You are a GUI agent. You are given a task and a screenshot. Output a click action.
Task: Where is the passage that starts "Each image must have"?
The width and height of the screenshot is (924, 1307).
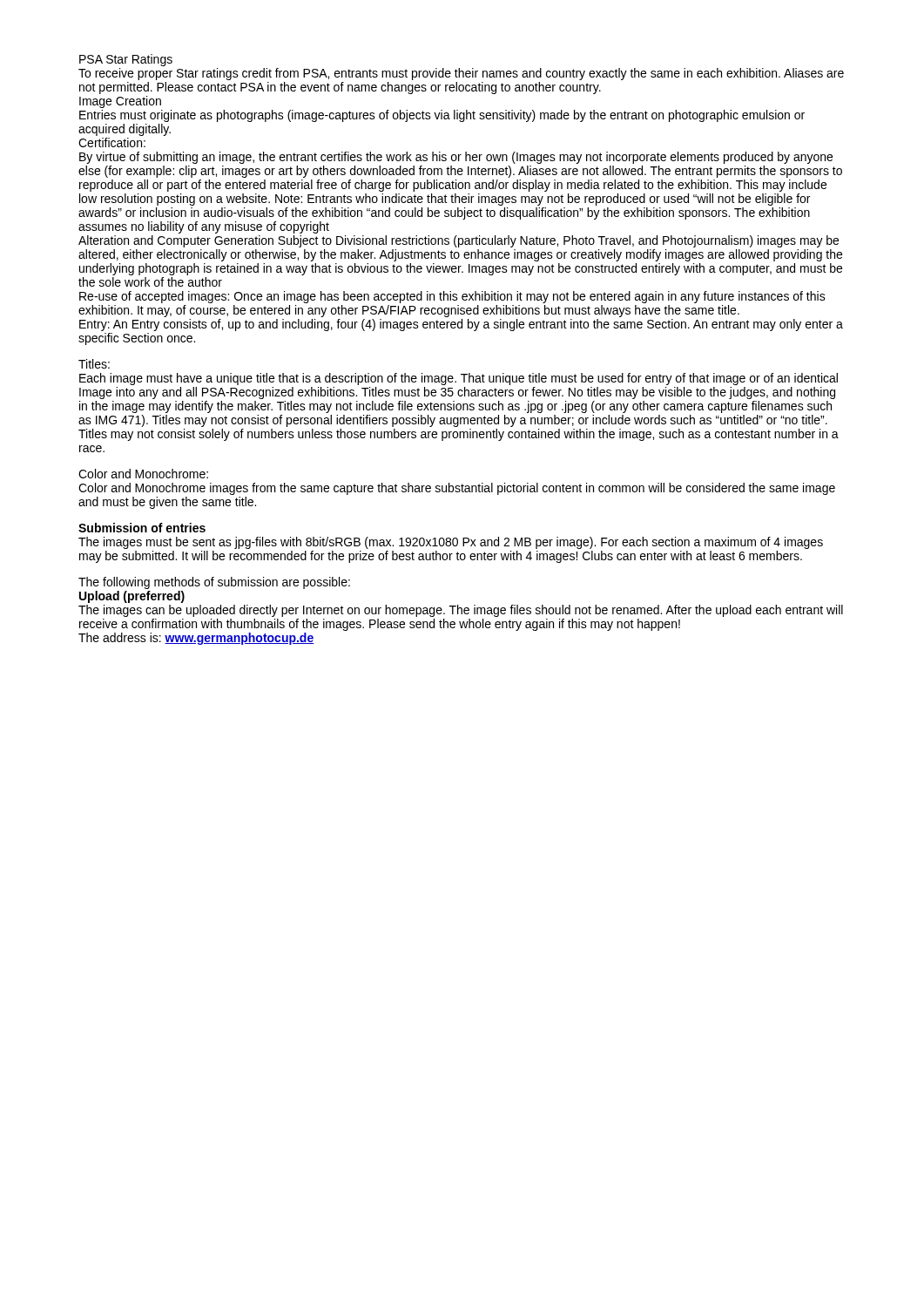(458, 413)
